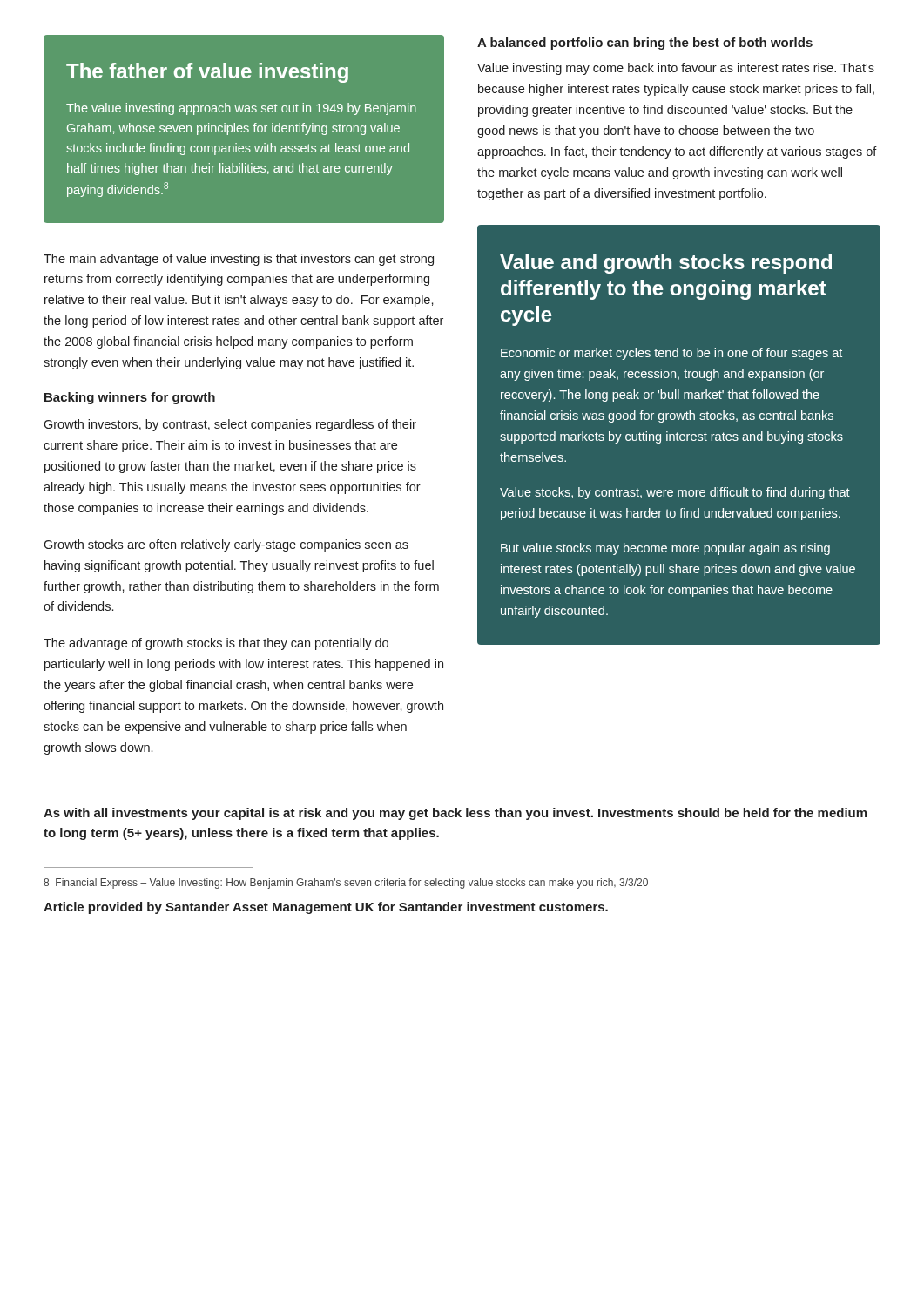The height and width of the screenshot is (1307, 924).
Task: Find the text block starting "Growth investors, by contrast, select"
Action: [232, 466]
